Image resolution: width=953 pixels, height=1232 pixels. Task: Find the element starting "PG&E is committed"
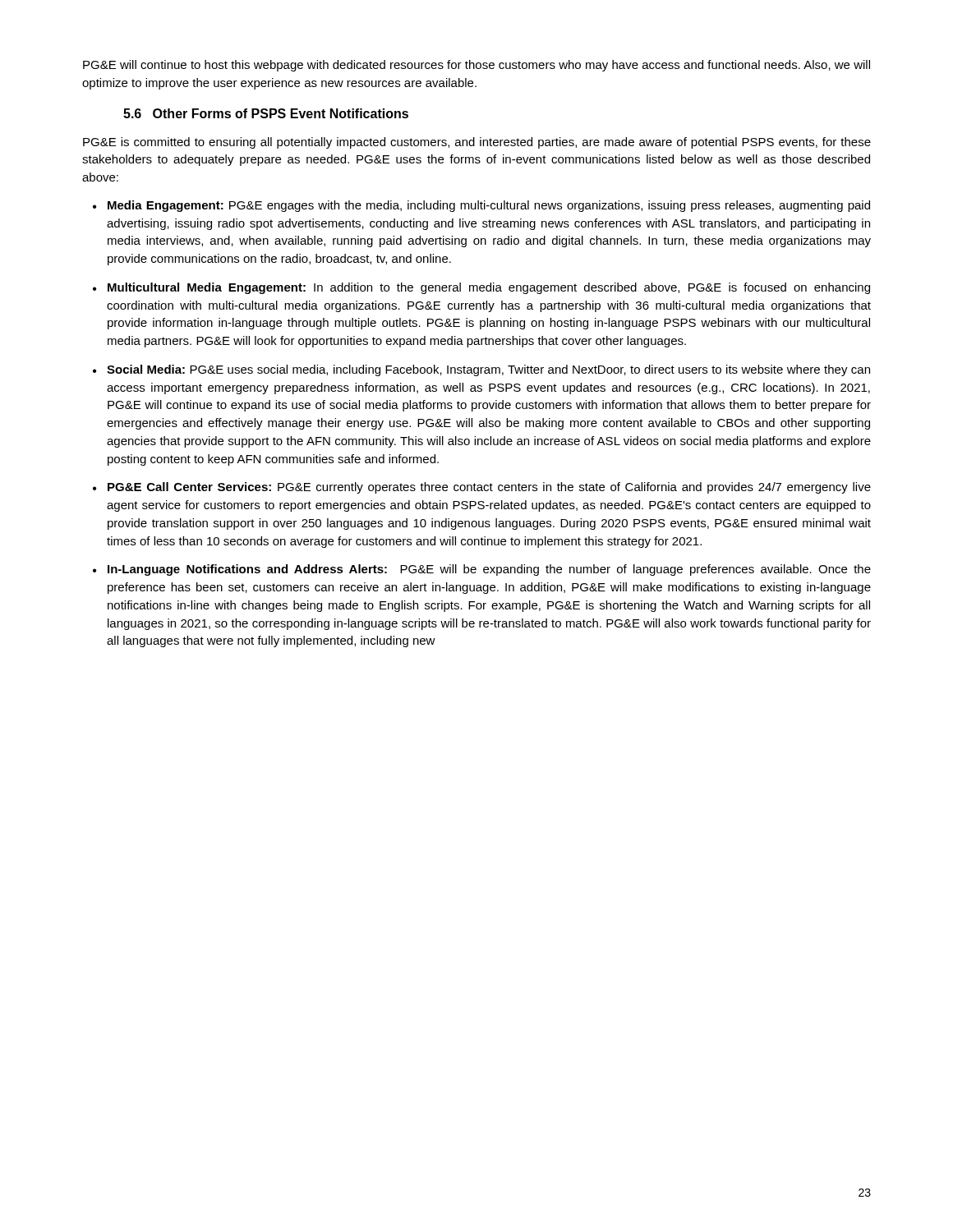click(x=476, y=159)
